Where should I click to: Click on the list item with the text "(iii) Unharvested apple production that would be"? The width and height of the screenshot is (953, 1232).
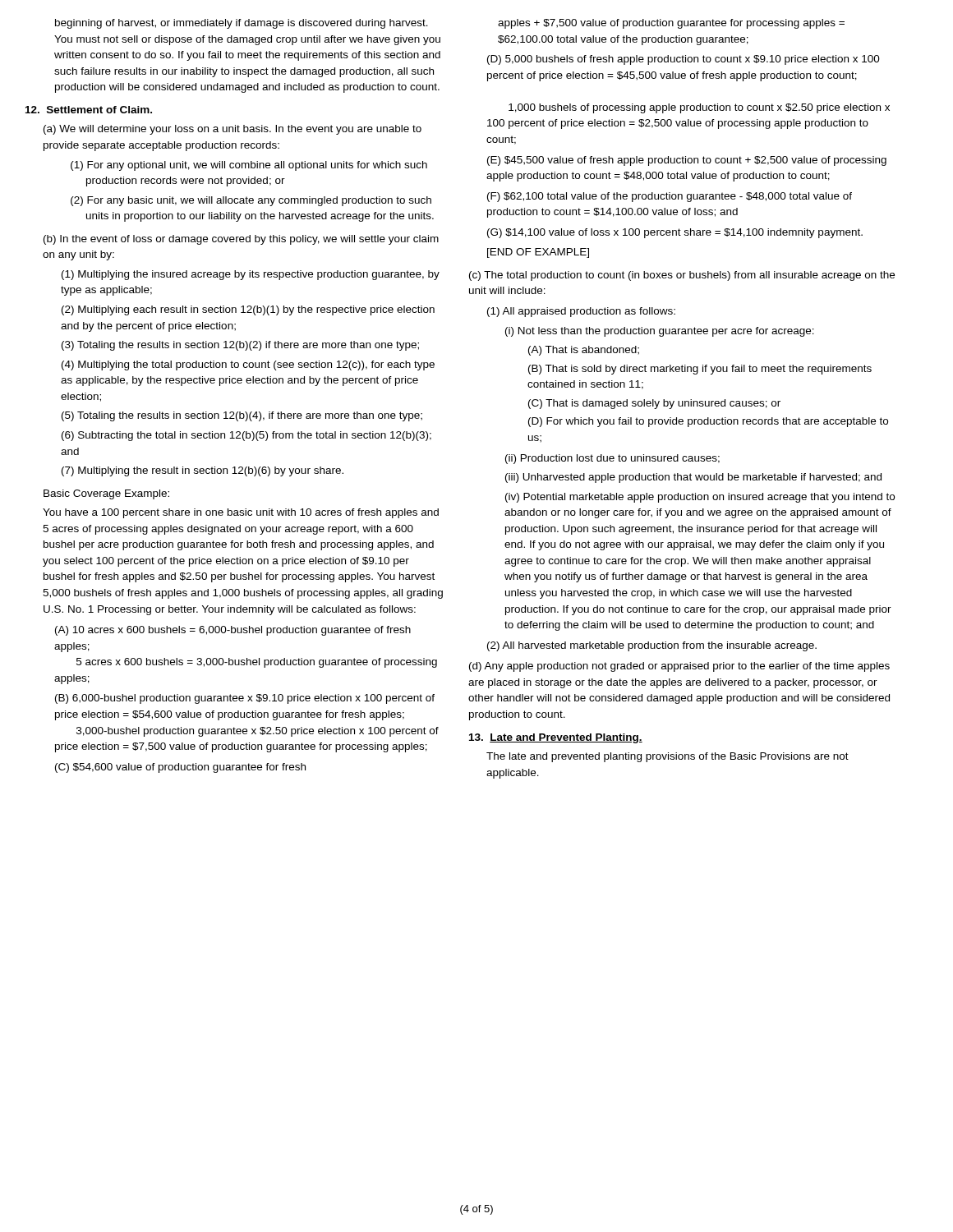pos(693,477)
